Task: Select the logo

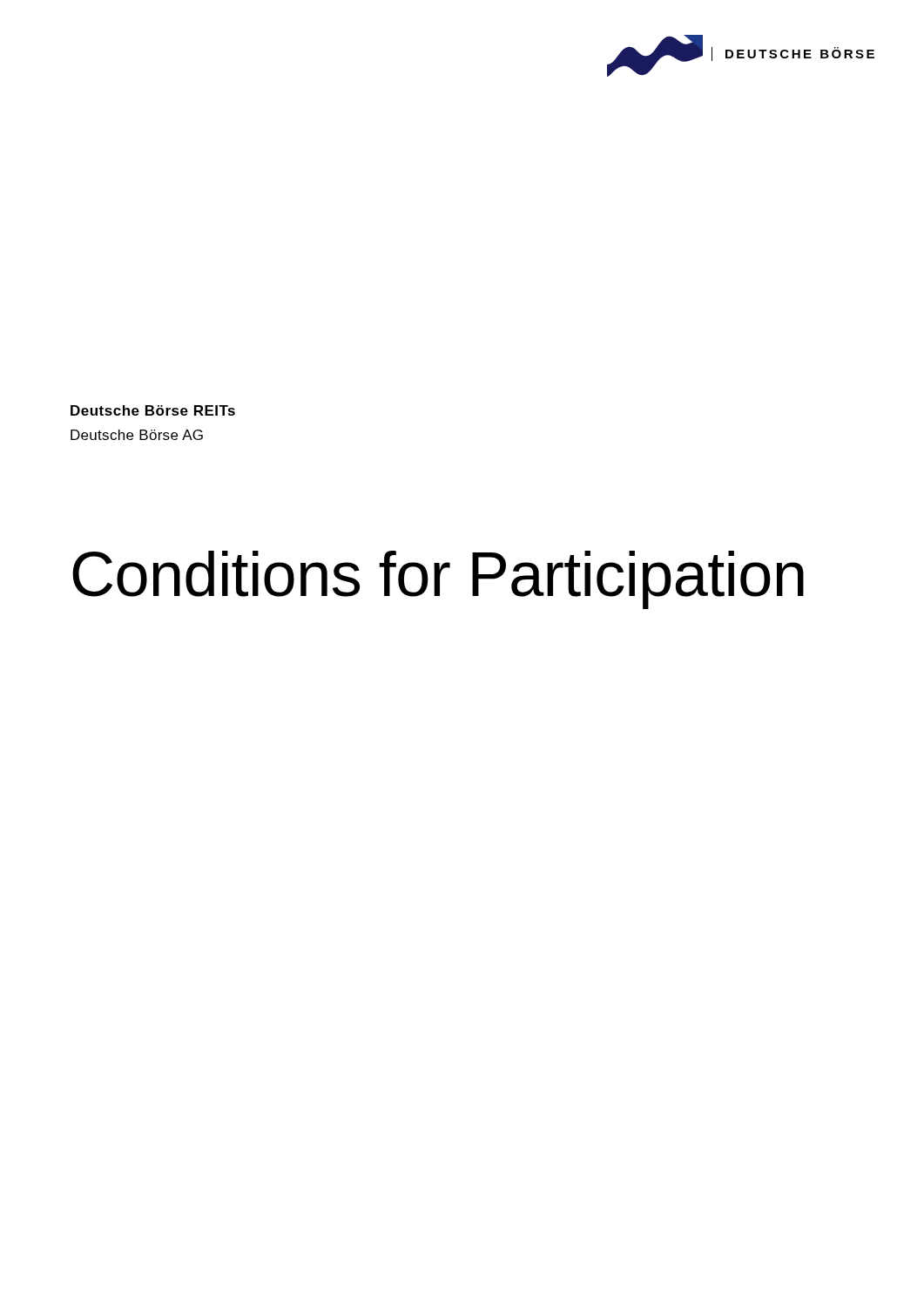Action: click(742, 54)
